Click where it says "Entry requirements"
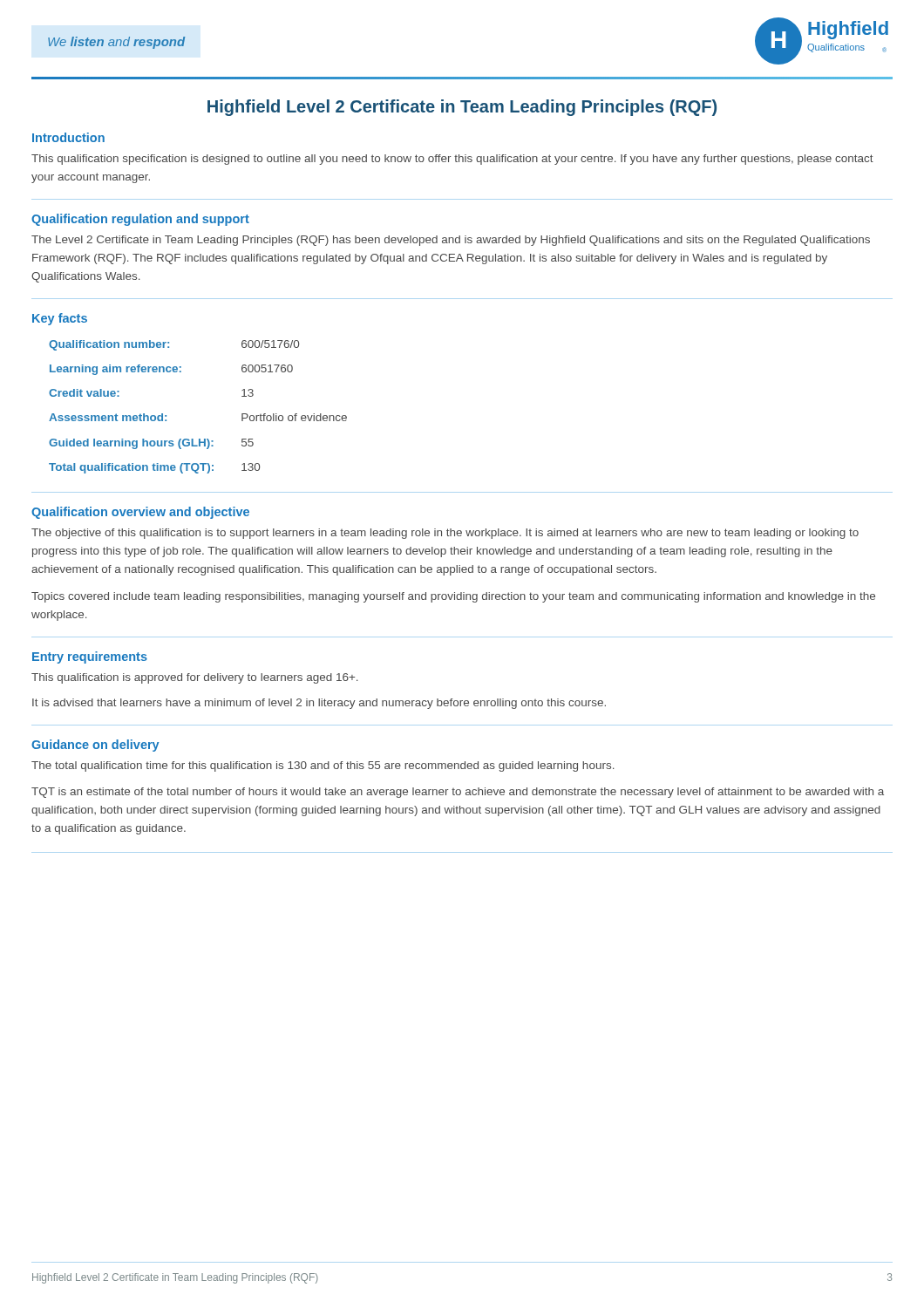 89,656
